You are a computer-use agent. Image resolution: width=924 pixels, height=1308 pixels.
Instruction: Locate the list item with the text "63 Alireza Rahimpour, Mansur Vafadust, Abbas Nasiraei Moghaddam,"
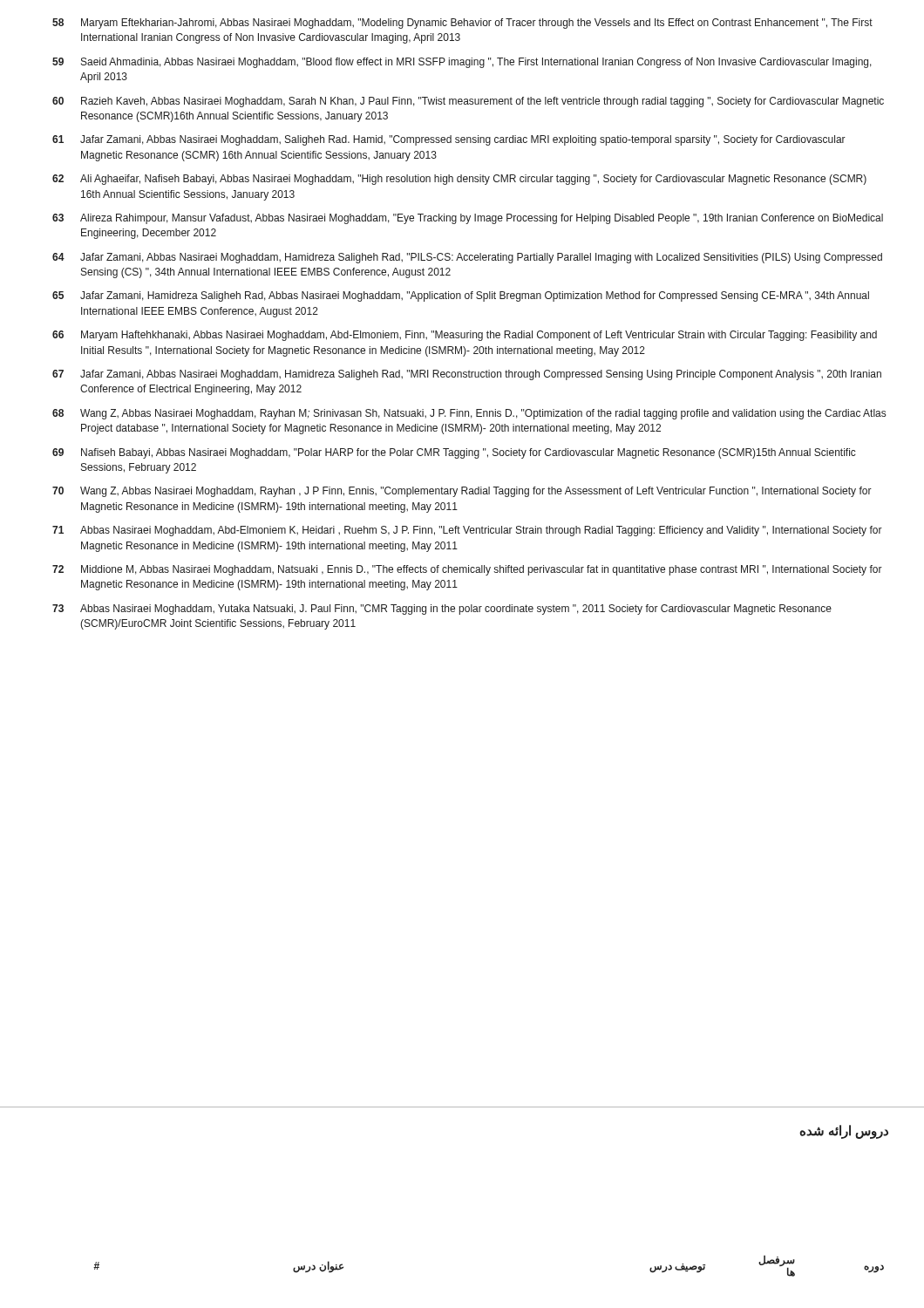[471, 226]
